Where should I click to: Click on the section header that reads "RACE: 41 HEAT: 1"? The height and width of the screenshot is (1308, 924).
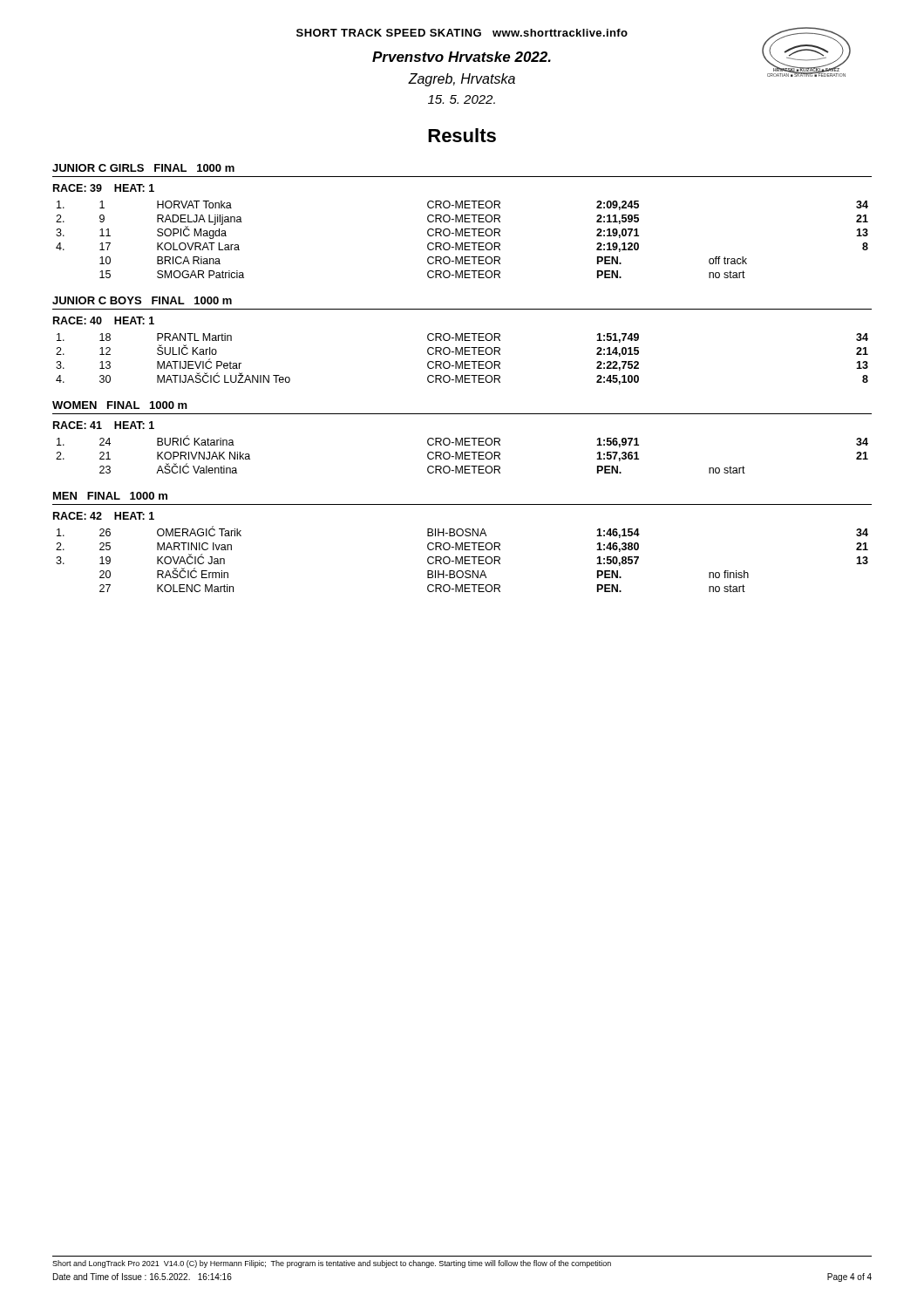(103, 426)
